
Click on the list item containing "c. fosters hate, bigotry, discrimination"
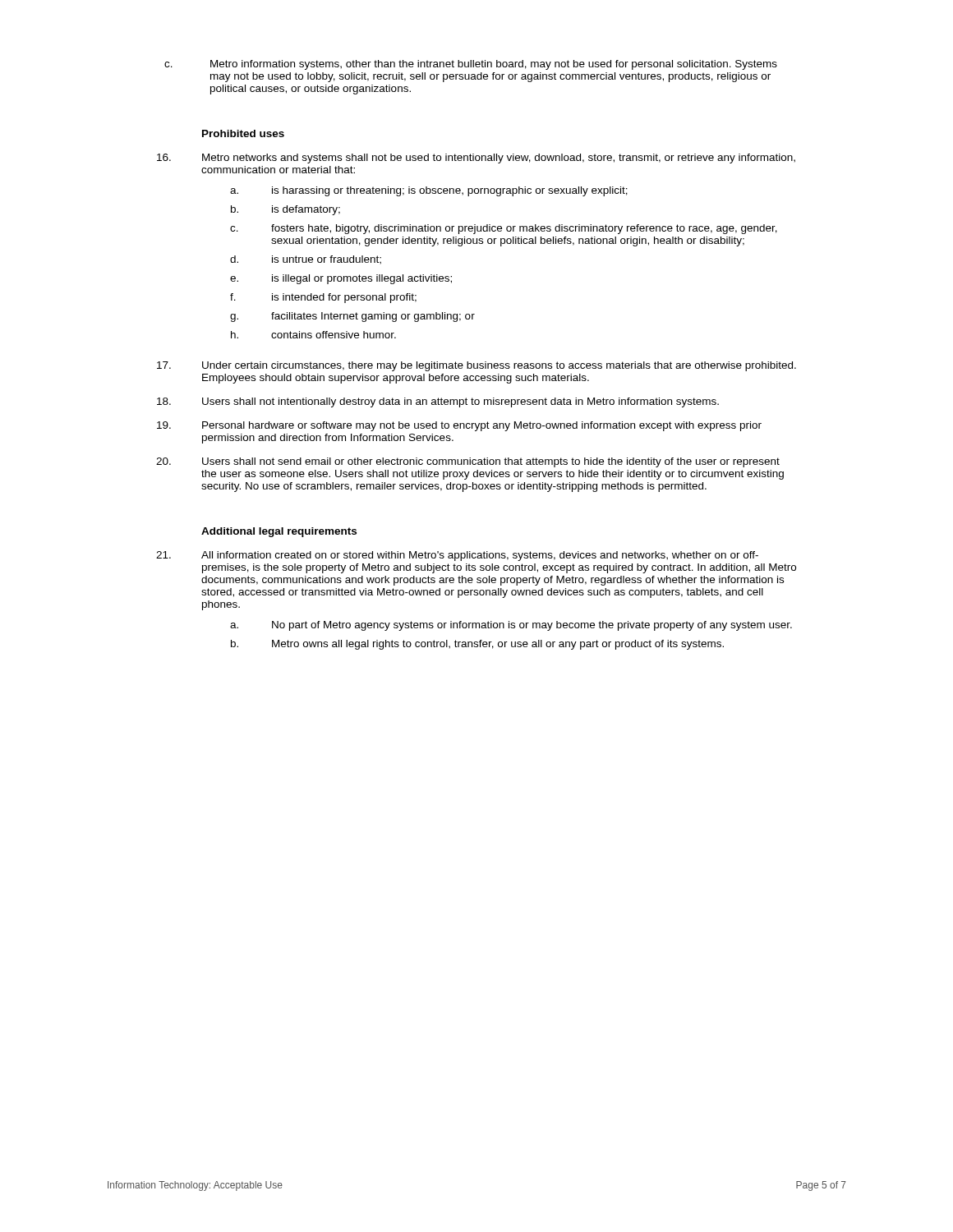click(513, 234)
